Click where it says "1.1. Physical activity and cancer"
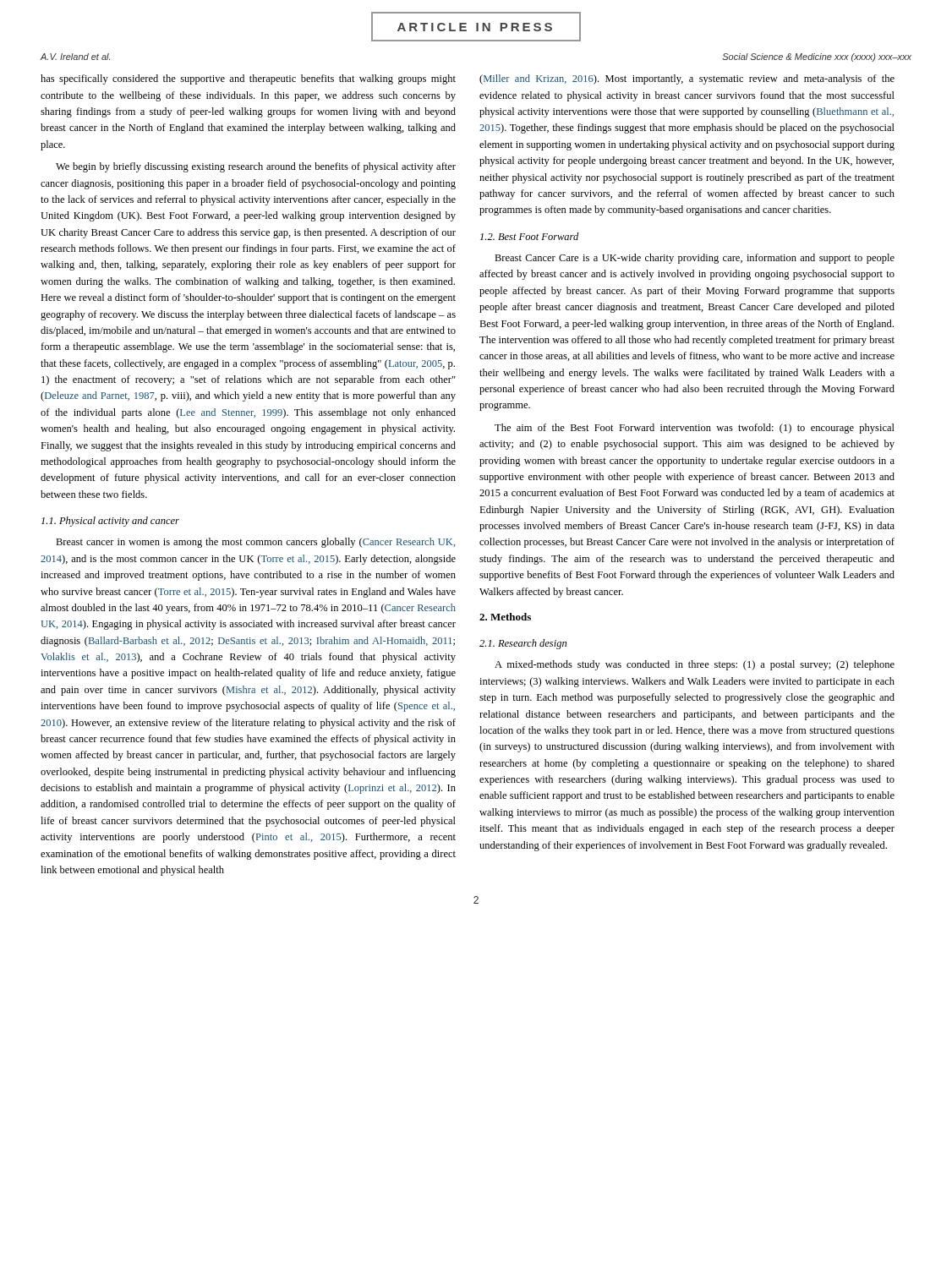This screenshot has width=952, height=1268. [x=110, y=522]
